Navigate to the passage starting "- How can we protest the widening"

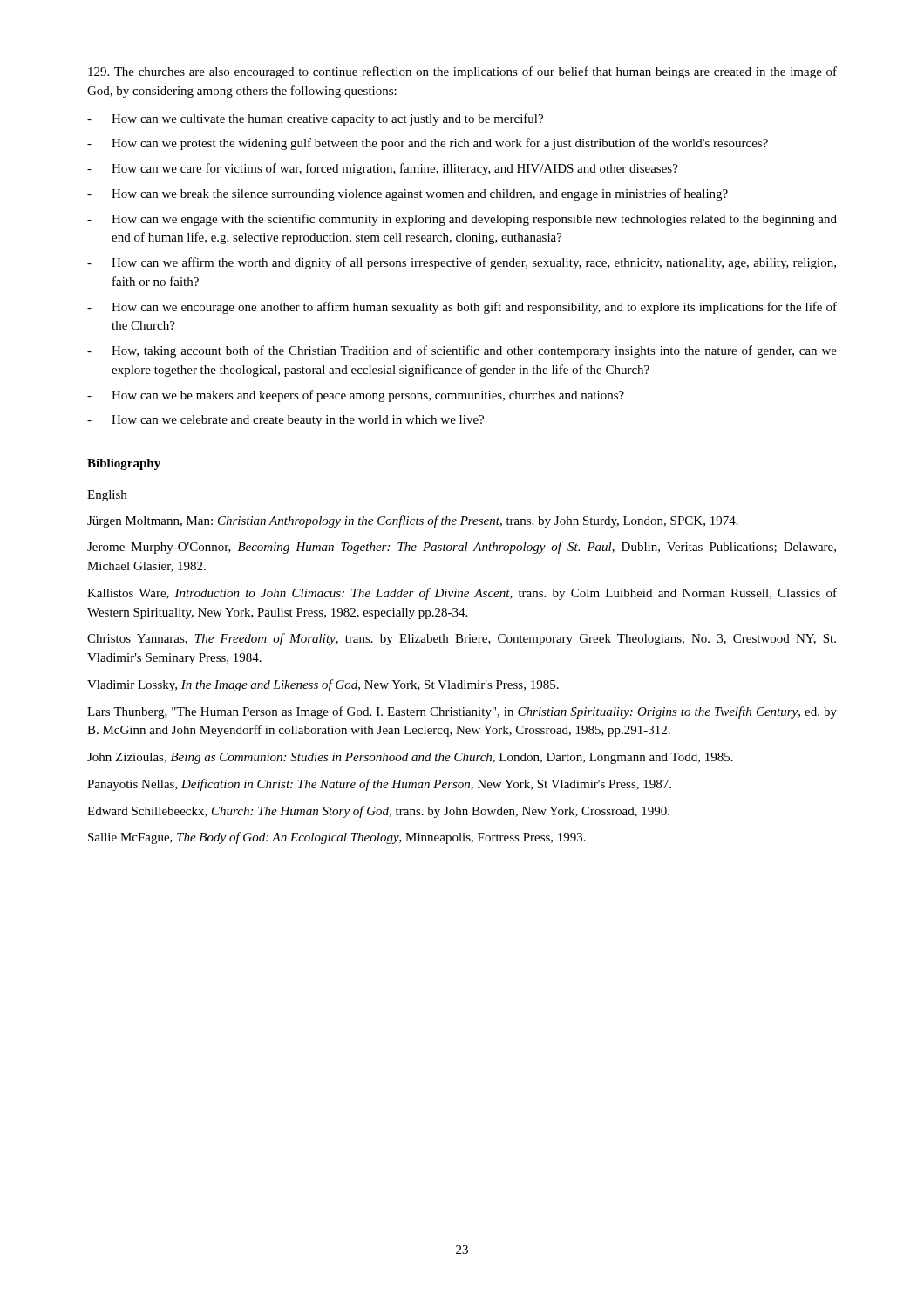click(x=462, y=144)
